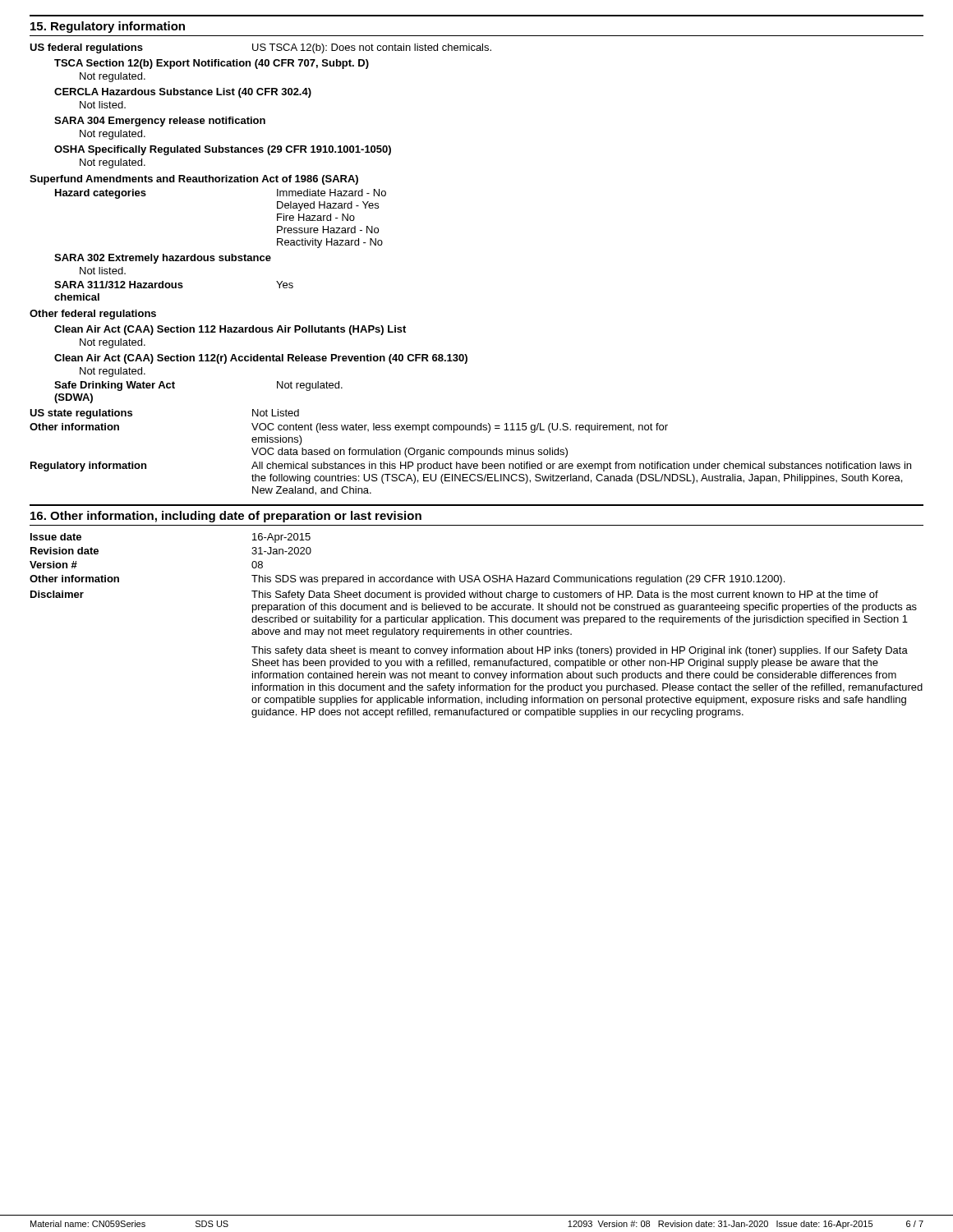Locate the text block containing "Other information VOC content (less water, less"
Screen dimensions: 1232x953
[x=476, y=439]
